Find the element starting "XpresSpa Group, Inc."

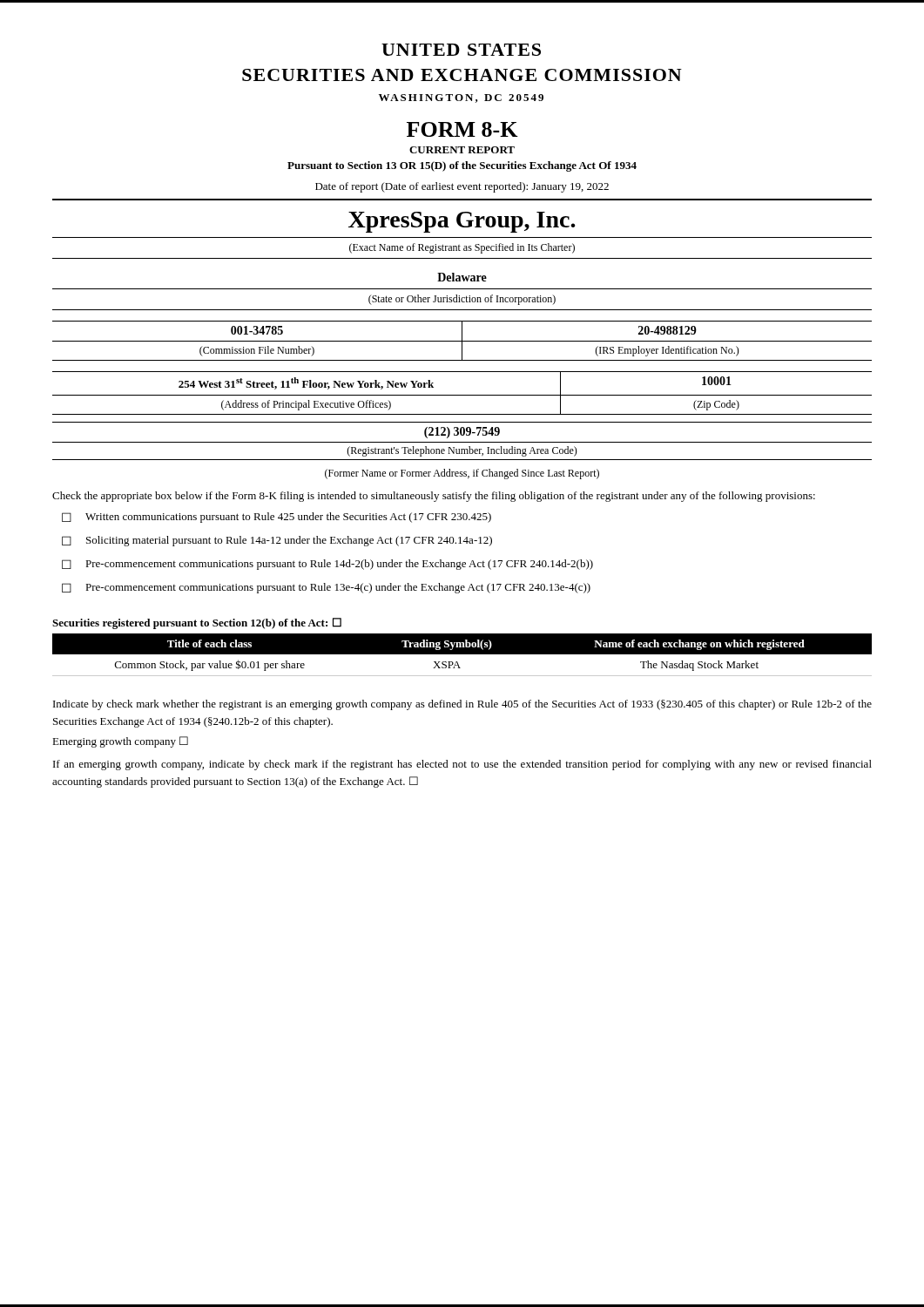coord(462,219)
